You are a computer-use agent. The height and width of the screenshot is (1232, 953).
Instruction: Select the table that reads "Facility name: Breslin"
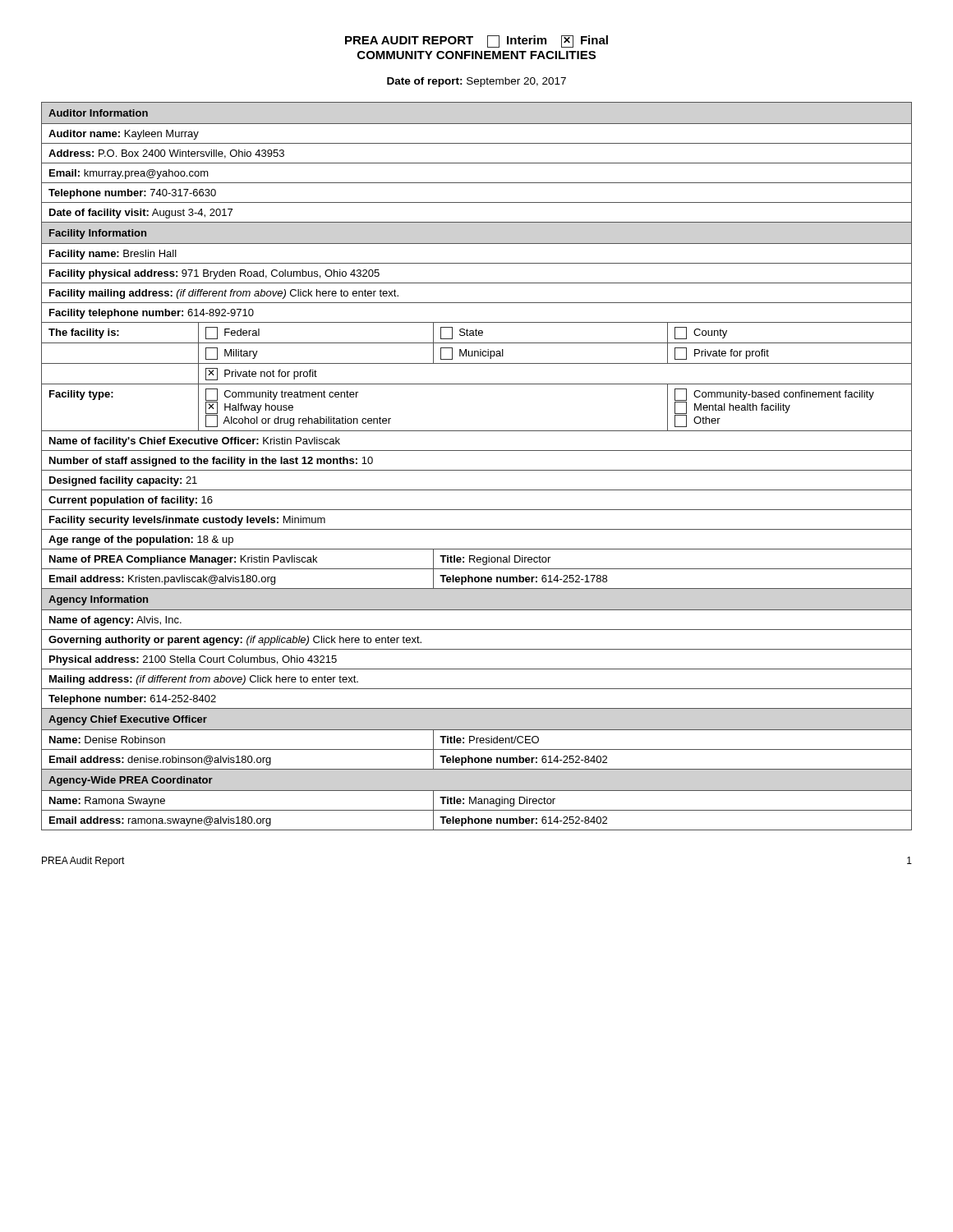point(476,466)
